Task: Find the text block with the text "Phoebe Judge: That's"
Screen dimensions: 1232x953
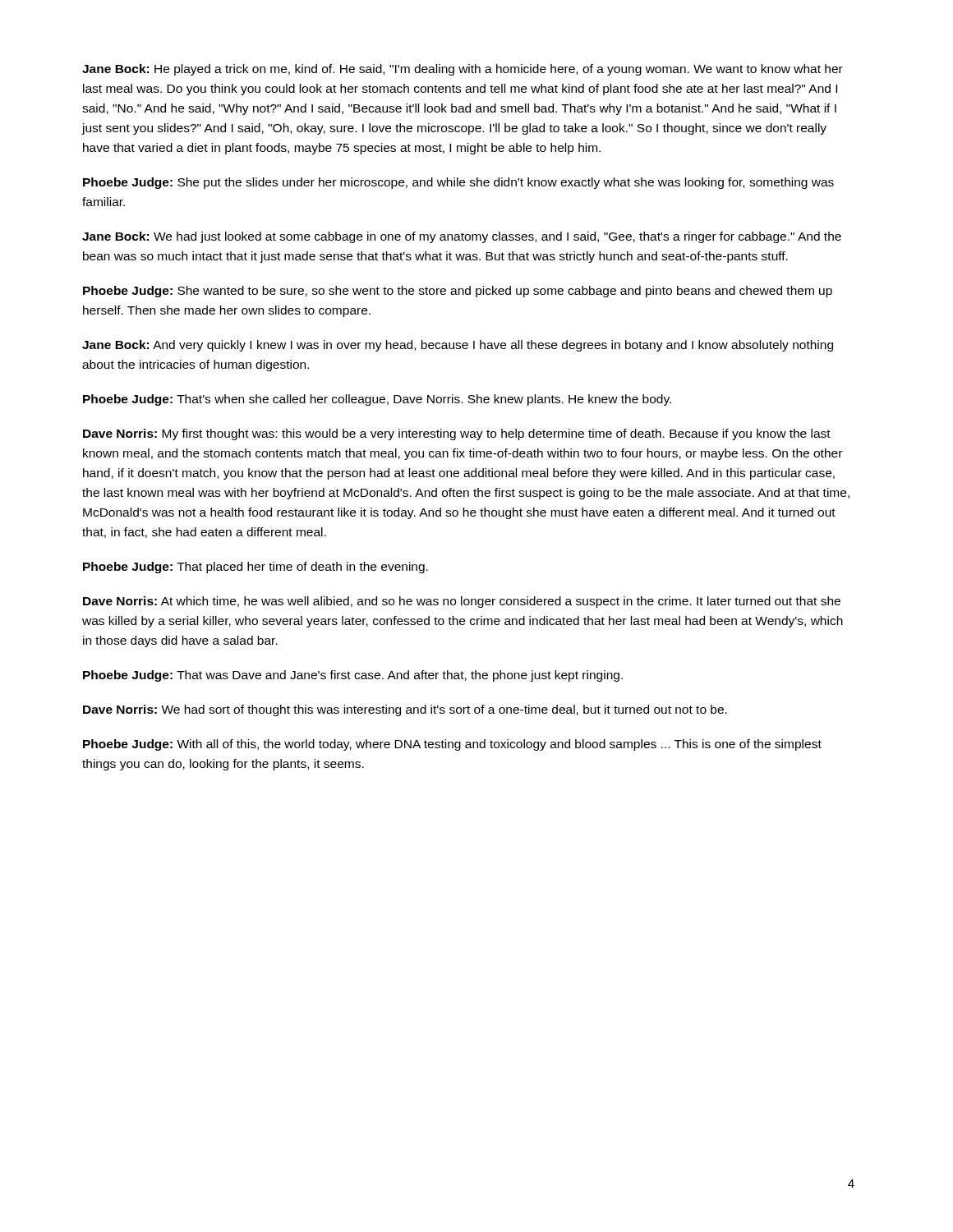Action: 377,399
